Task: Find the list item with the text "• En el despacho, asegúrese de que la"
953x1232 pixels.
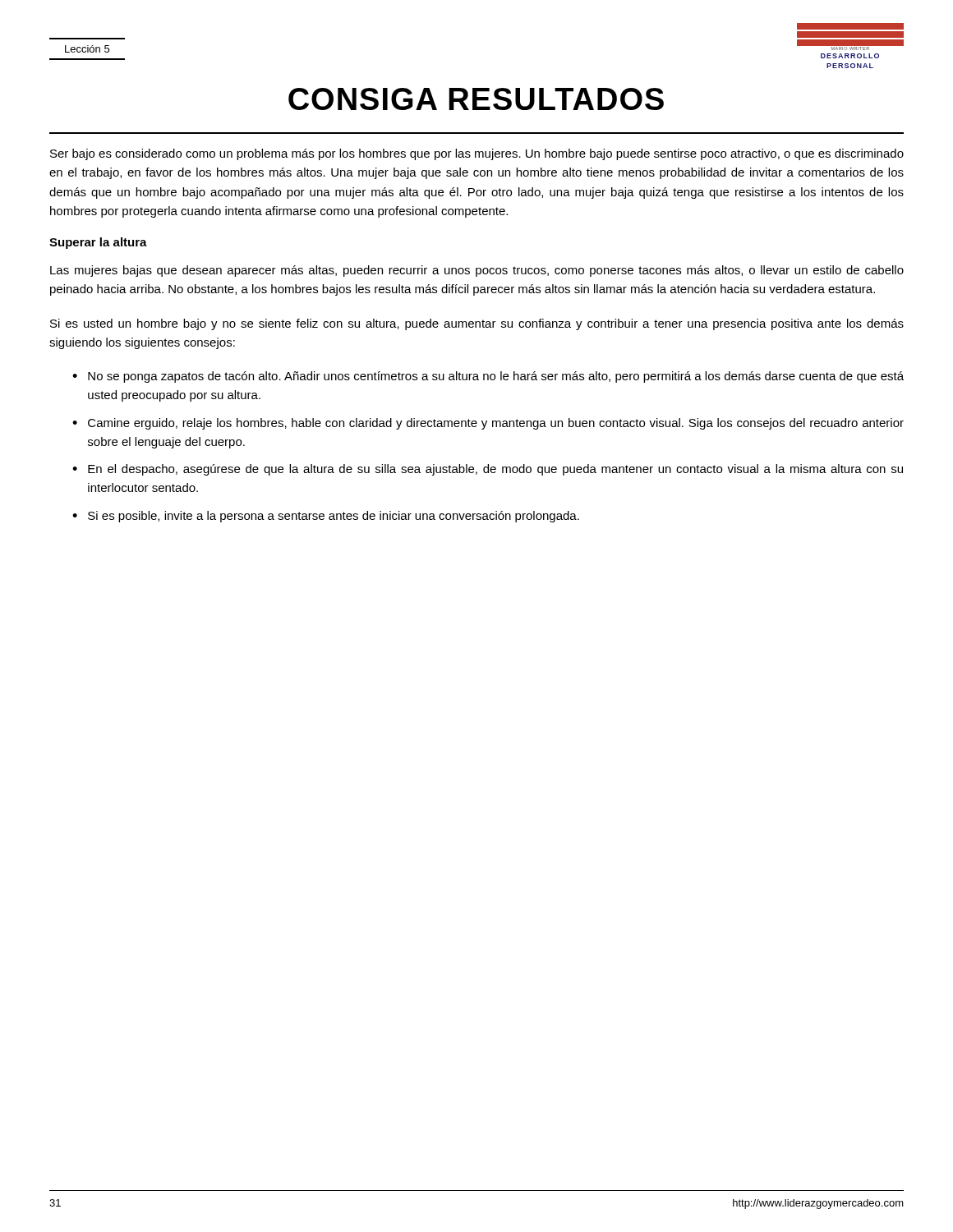Action: coord(488,478)
